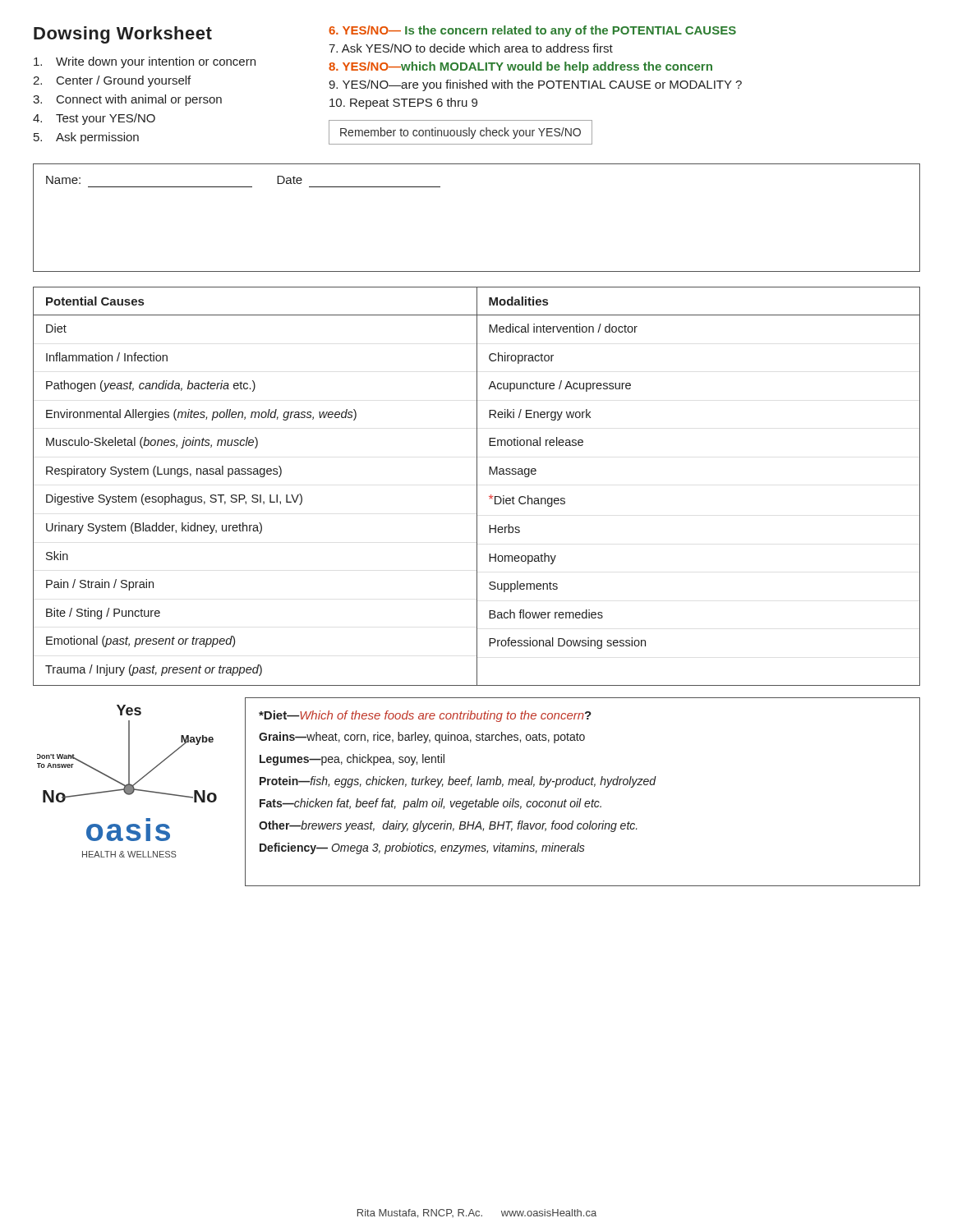Point to the block beginning "7. Ask YES/NO to decide"

[x=471, y=48]
